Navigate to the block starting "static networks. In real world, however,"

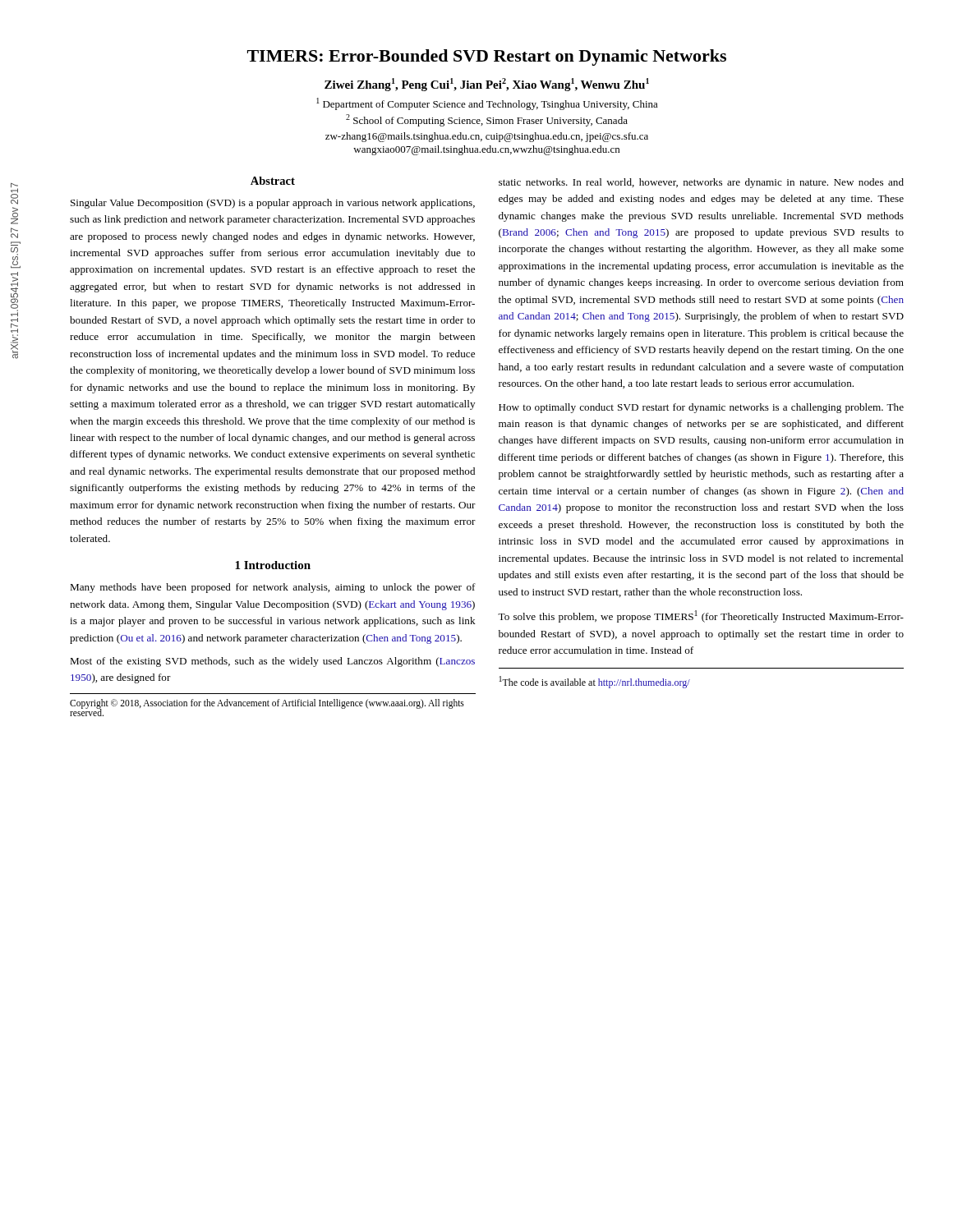tap(701, 282)
